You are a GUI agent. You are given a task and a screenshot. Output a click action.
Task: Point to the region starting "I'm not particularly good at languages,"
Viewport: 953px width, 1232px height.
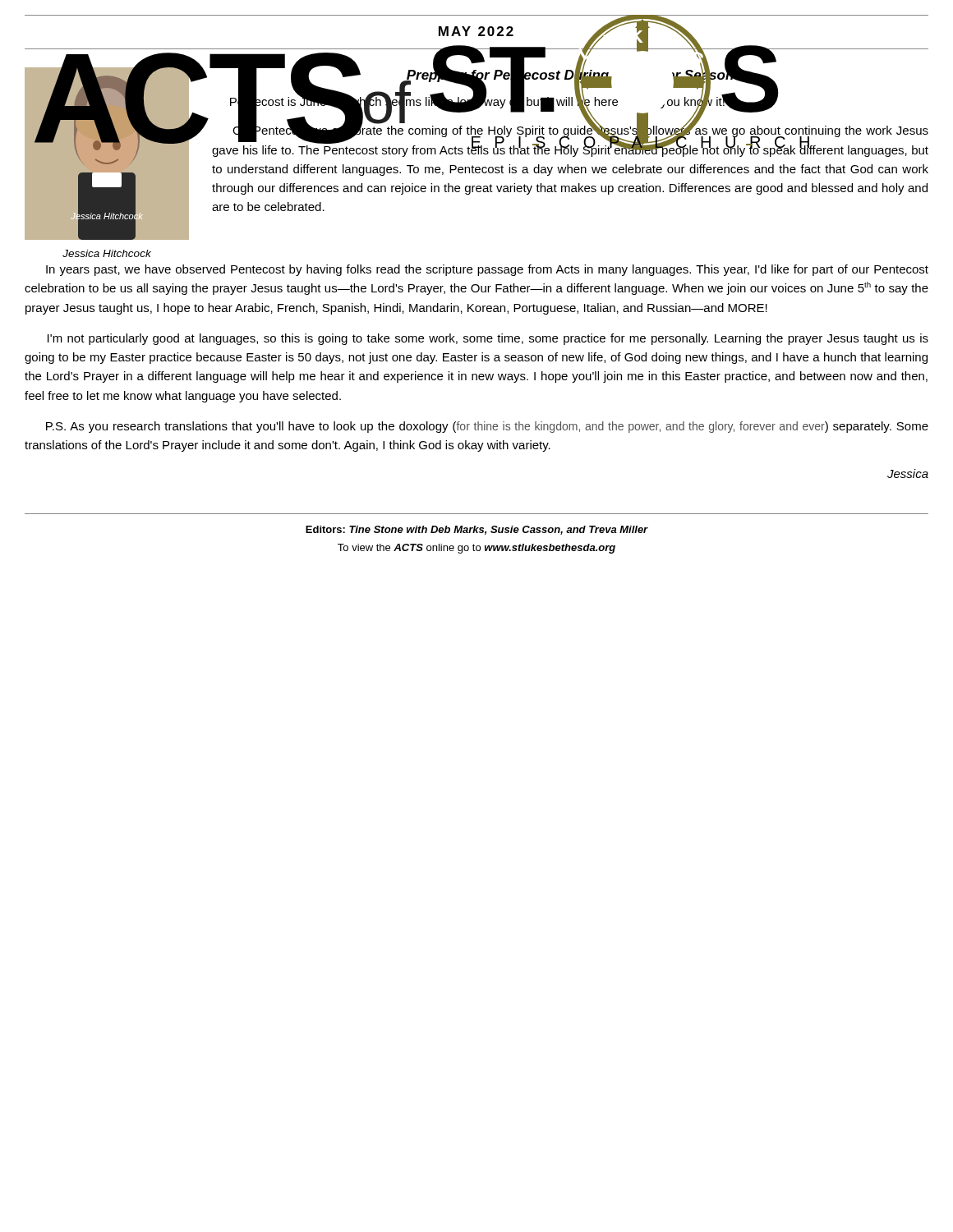click(476, 366)
